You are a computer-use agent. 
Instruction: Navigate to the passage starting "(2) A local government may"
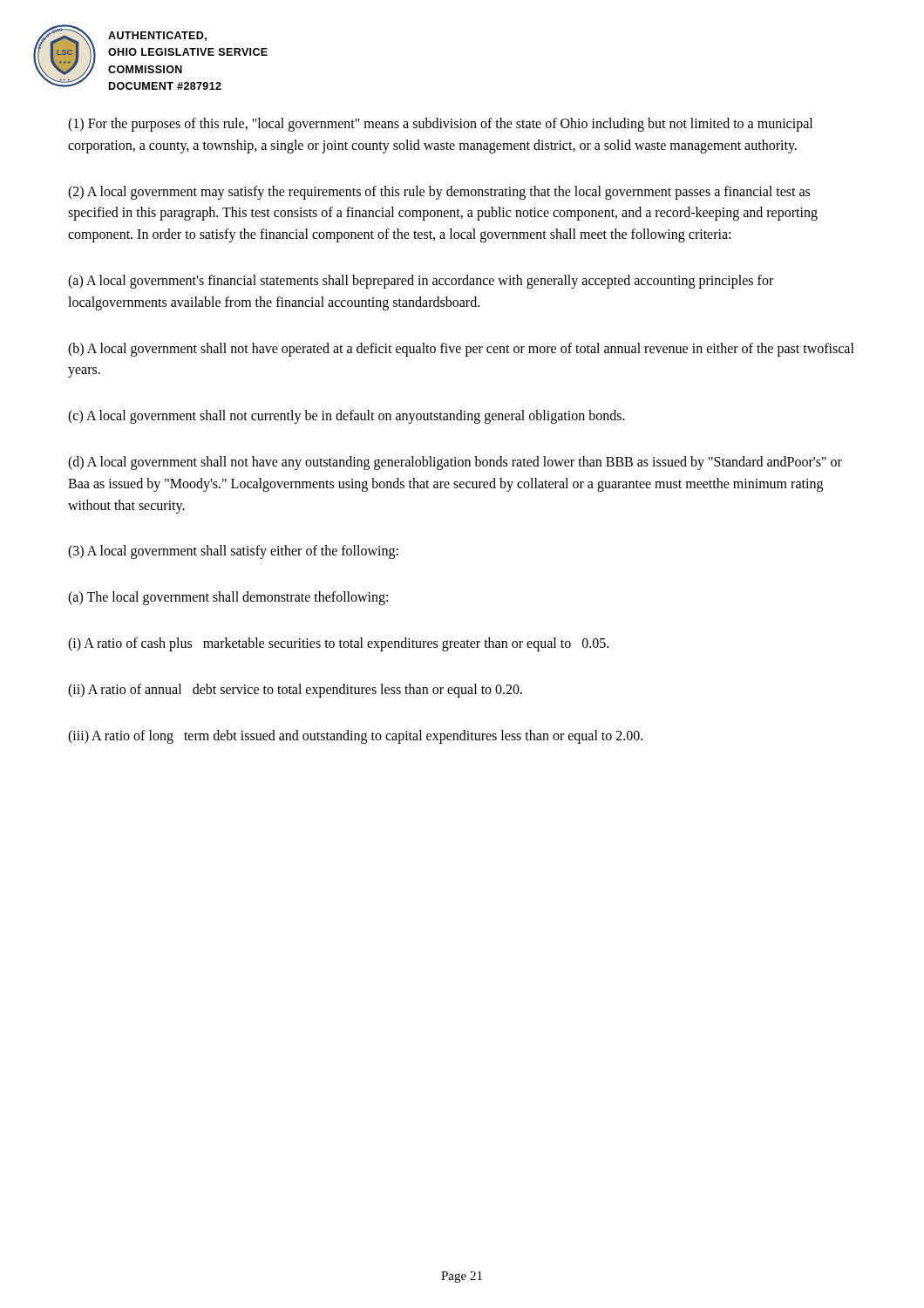[x=443, y=213]
